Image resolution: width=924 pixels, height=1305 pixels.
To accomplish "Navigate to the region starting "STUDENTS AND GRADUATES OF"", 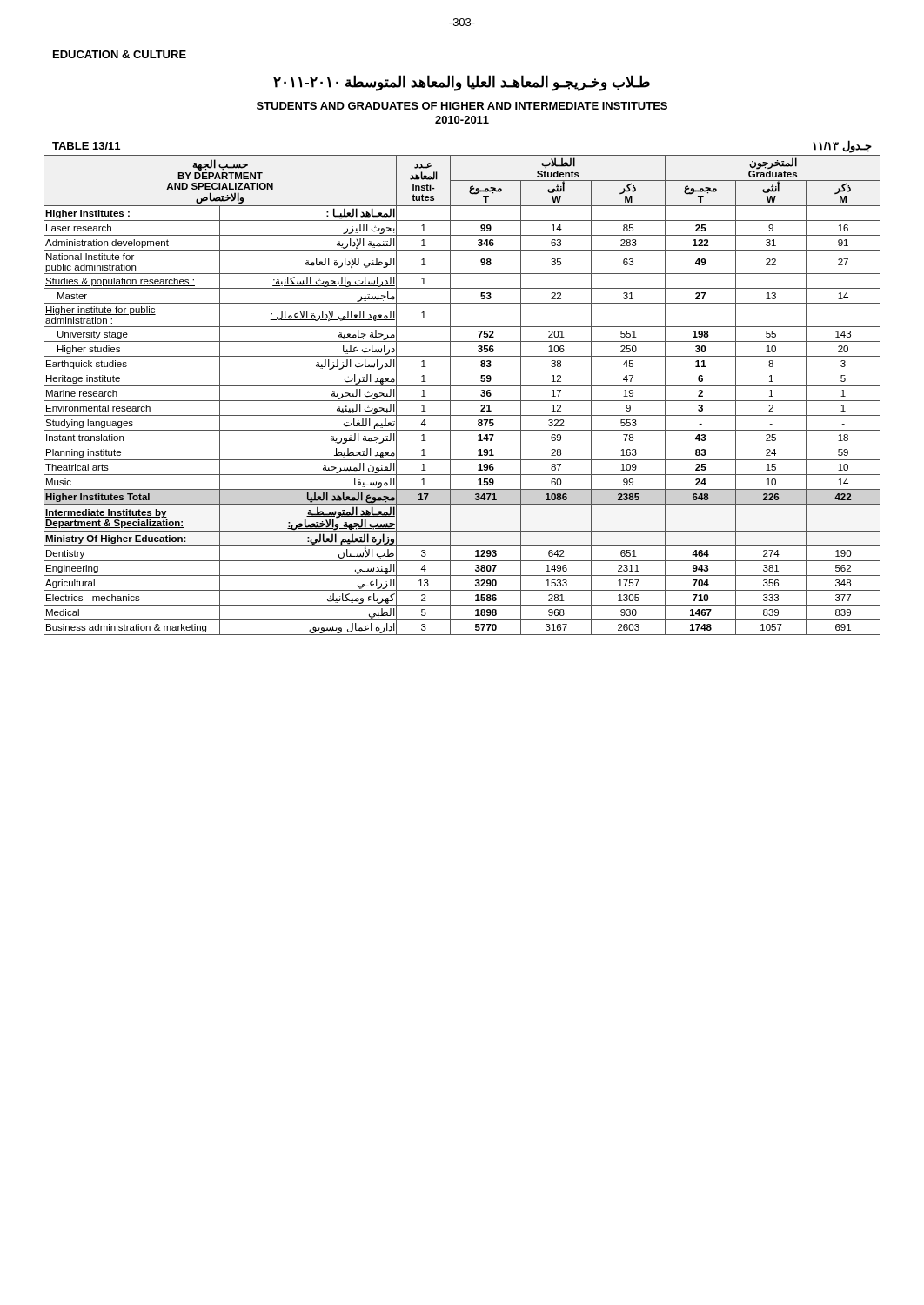I will pos(462,106).
